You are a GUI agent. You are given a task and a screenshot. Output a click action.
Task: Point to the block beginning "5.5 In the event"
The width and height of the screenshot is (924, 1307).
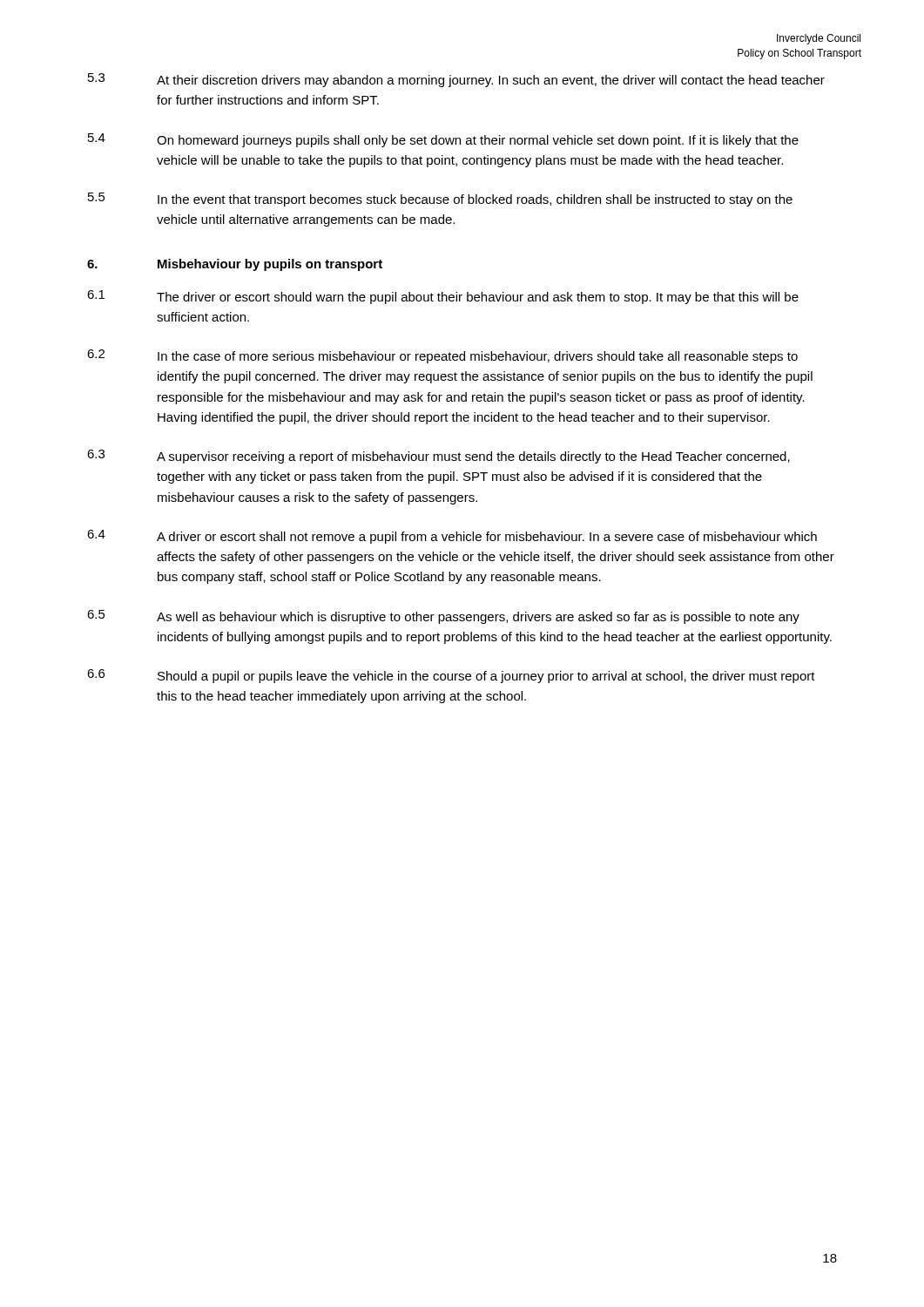pyautogui.click(x=462, y=209)
